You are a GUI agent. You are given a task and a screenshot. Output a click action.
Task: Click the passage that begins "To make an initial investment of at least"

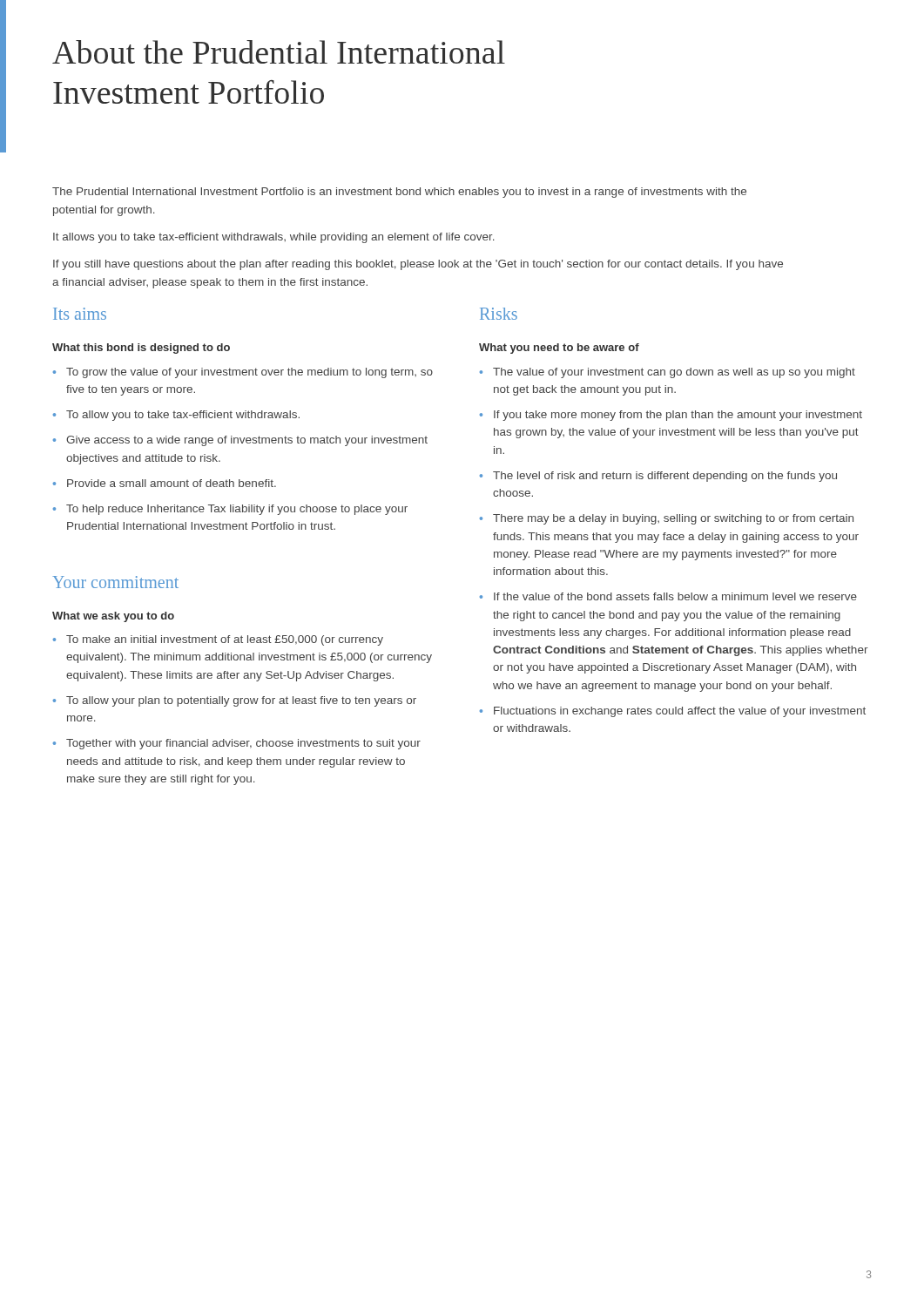click(x=249, y=657)
